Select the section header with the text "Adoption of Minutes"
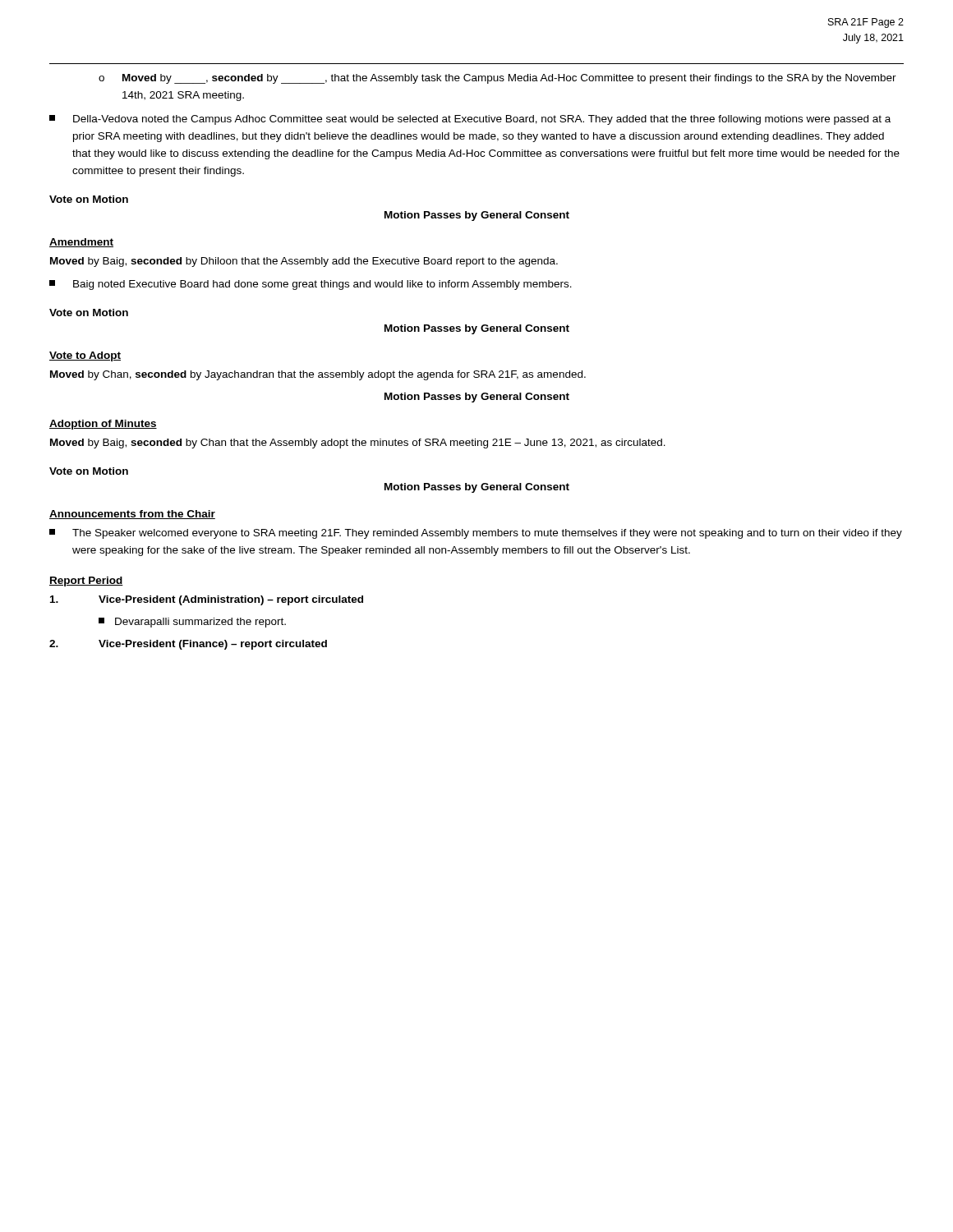This screenshot has height=1232, width=953. [103, 425]
